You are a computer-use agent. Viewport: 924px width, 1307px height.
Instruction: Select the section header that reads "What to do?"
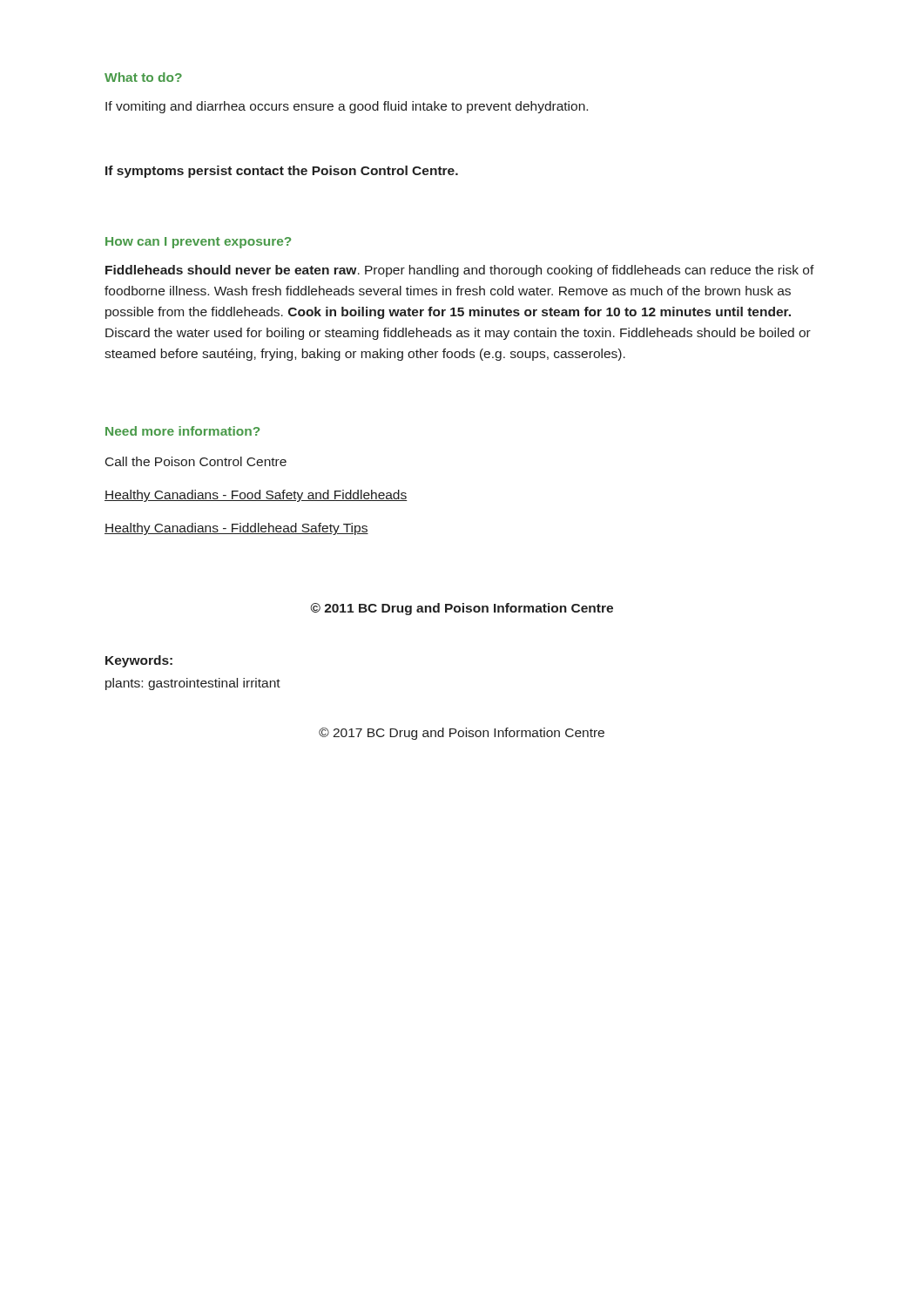click(x=143, y=77)
